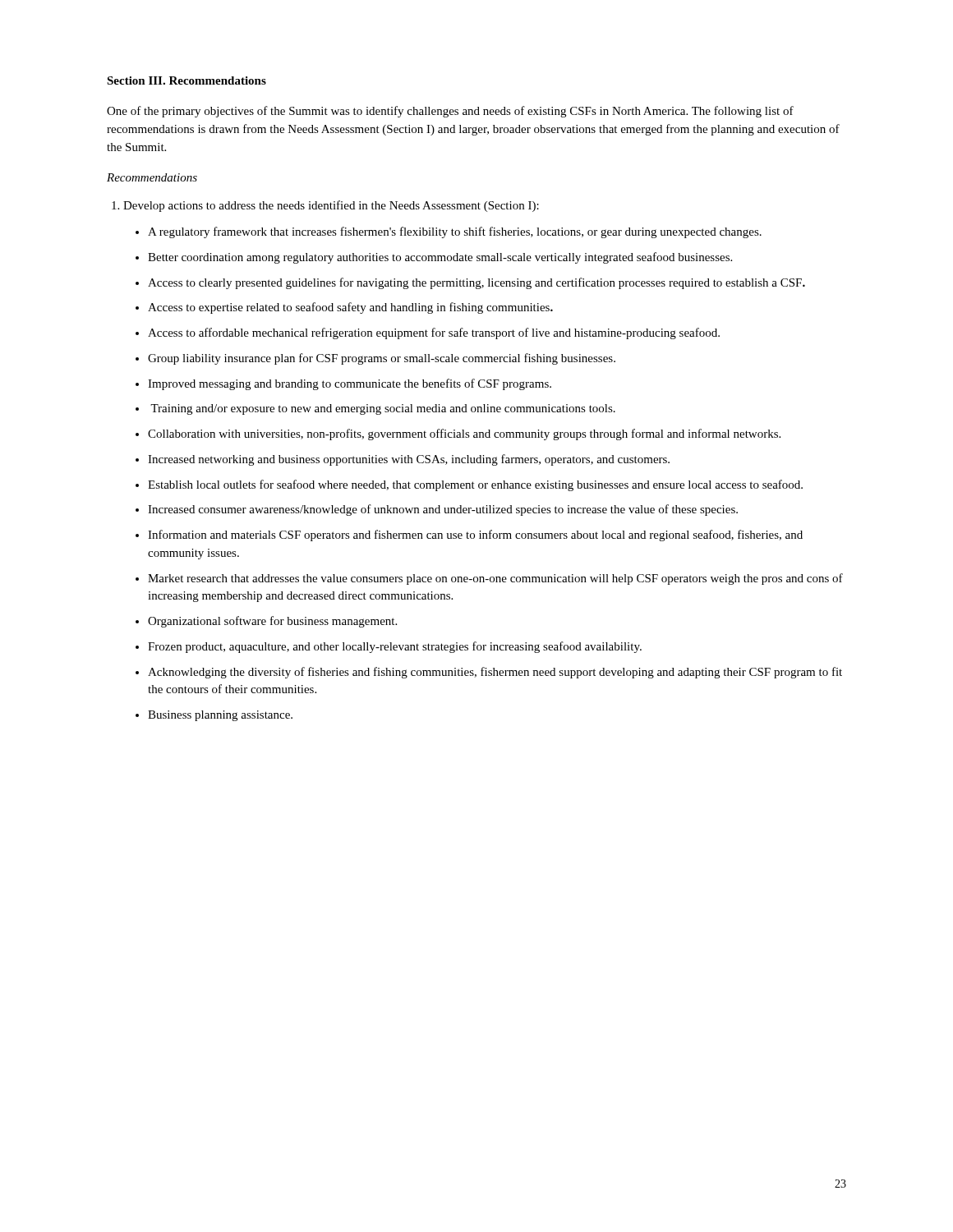Click on the passage starting "Develop actions to address the needs identified in"
Image resolution: width=953 pixels, height=1232 pixels.
click(x=485, y=462)
